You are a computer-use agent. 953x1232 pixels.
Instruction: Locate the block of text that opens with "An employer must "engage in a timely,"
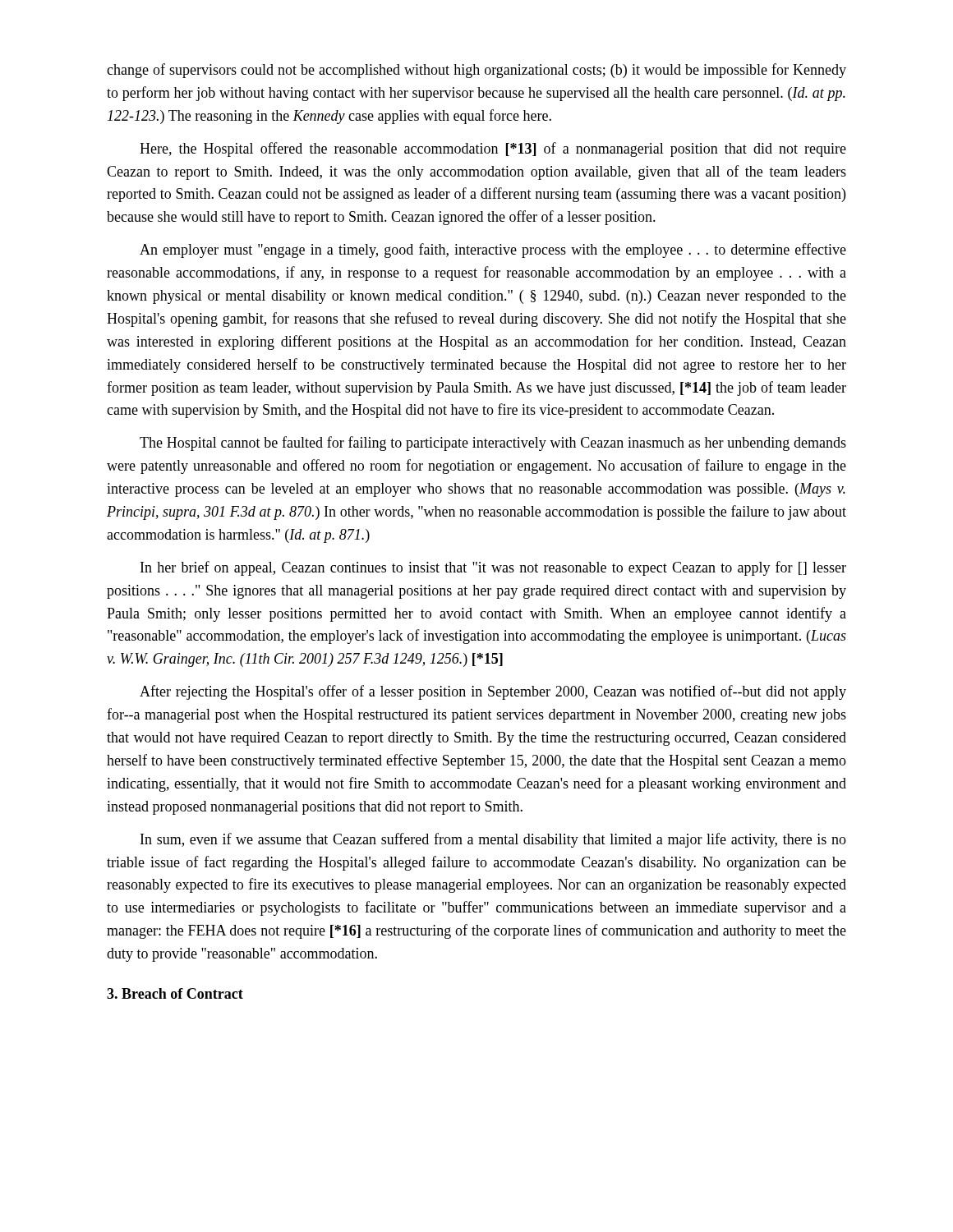pyautogui.click(x=476, y=331)
